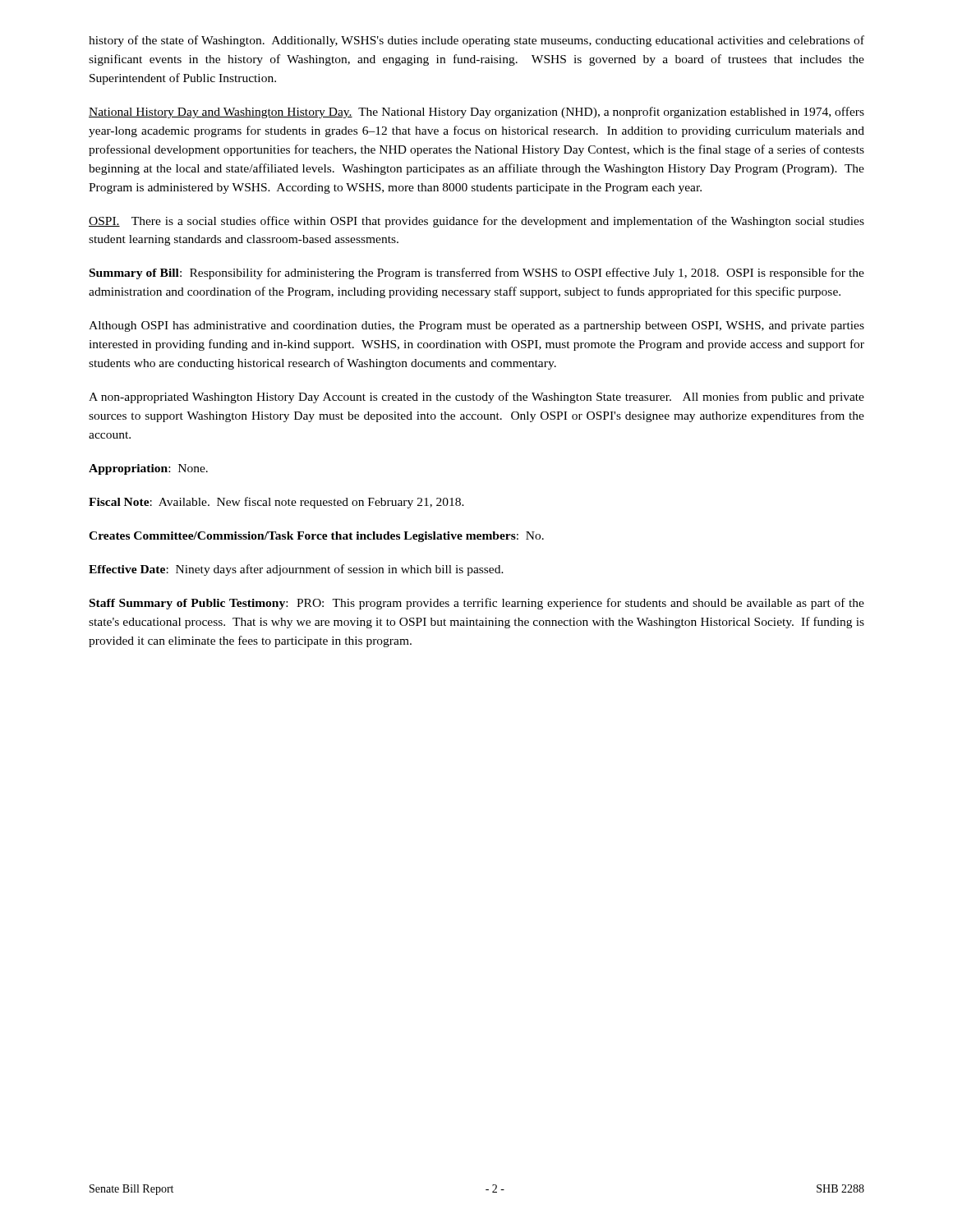Locate the text block starting "Effective Date: Ninety days"
Screen dimensions: 1232x953
click(x=296, y=569)
